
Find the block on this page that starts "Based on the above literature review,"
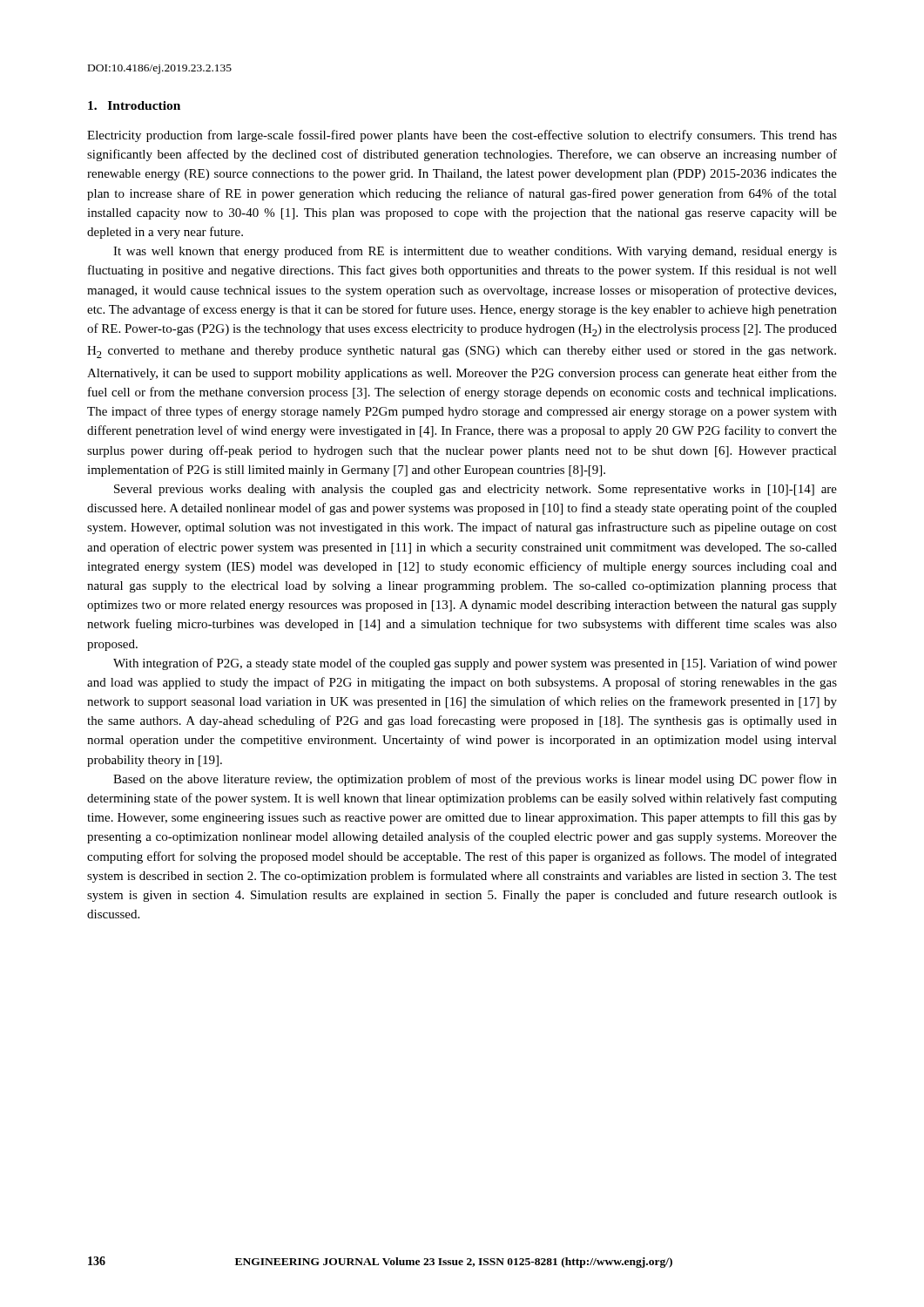(462, 847)
